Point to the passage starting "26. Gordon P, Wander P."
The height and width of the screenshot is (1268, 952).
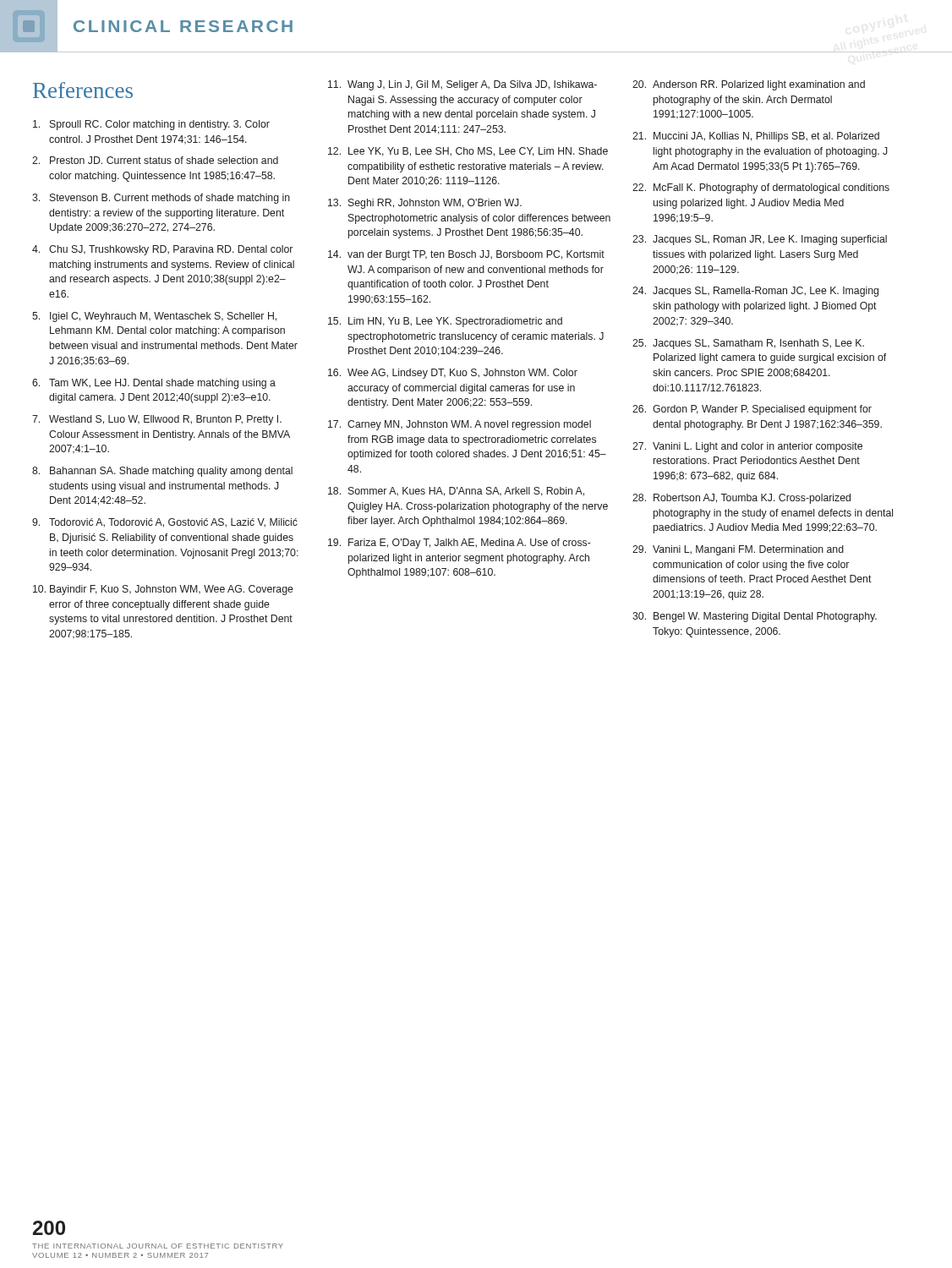point(758,417)
